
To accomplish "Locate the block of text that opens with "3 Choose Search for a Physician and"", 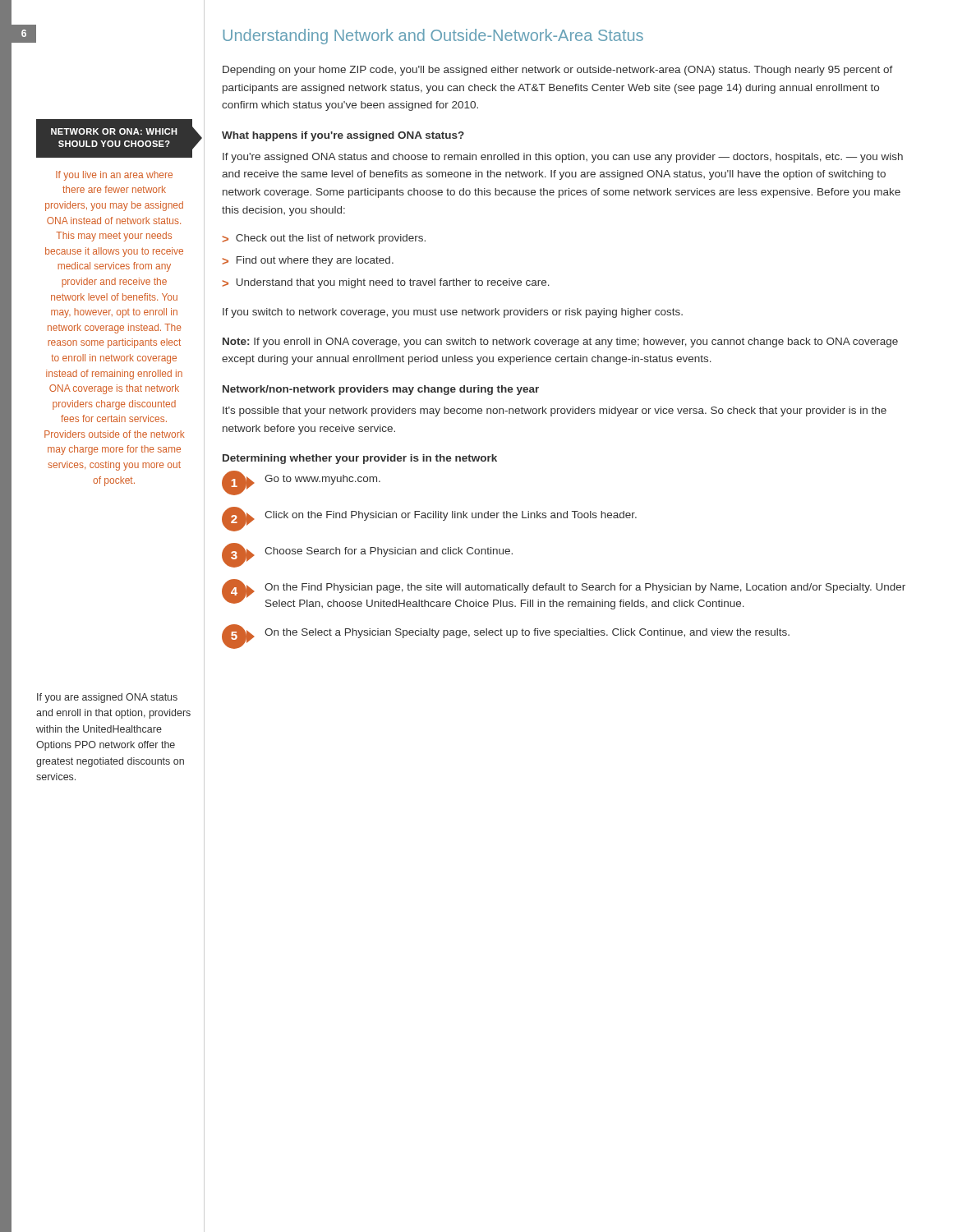I will [x=368, y=555].
